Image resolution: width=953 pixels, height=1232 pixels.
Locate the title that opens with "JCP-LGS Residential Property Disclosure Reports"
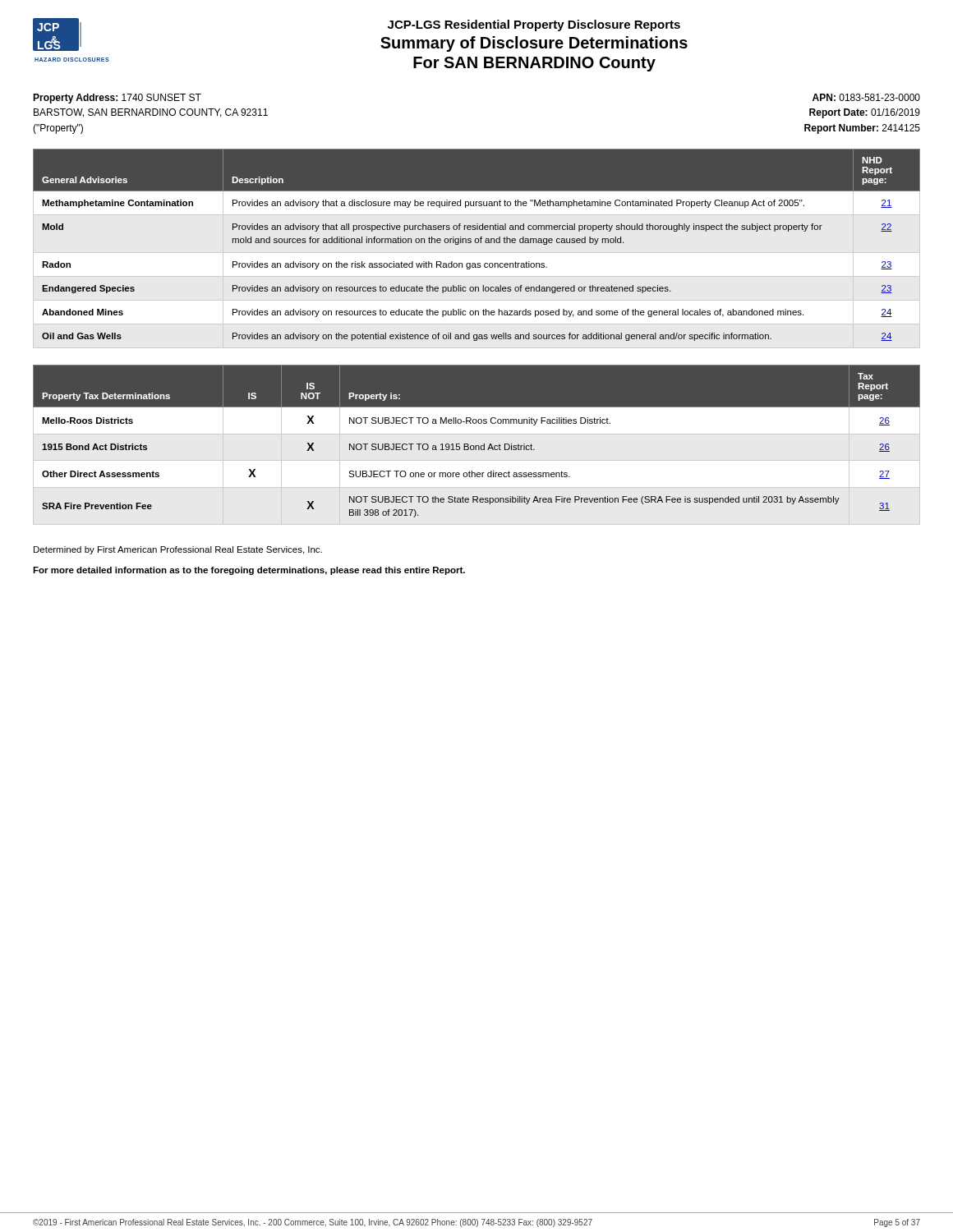tap(534, 44)
